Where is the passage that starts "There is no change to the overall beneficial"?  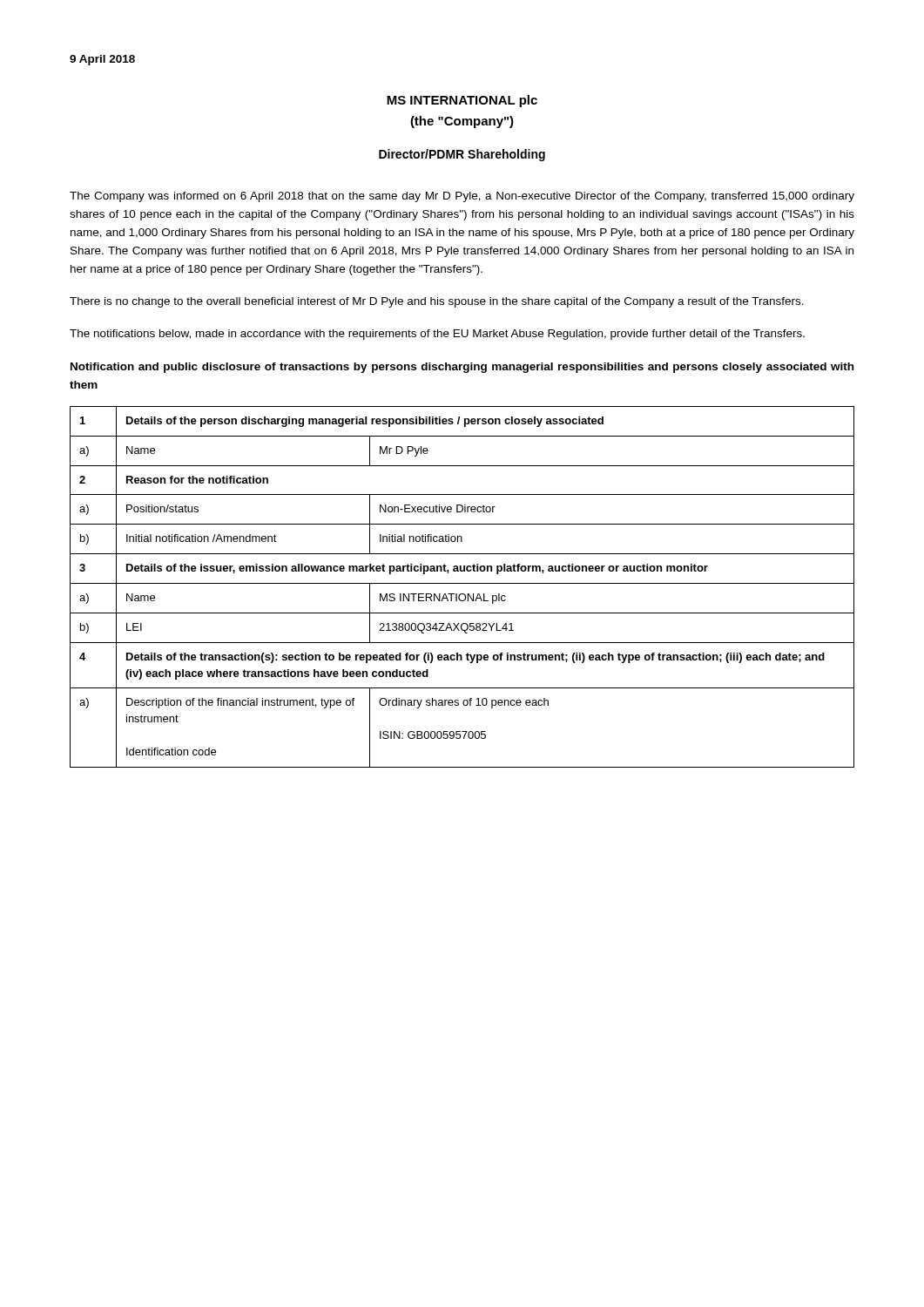click(x=437, y=301)
